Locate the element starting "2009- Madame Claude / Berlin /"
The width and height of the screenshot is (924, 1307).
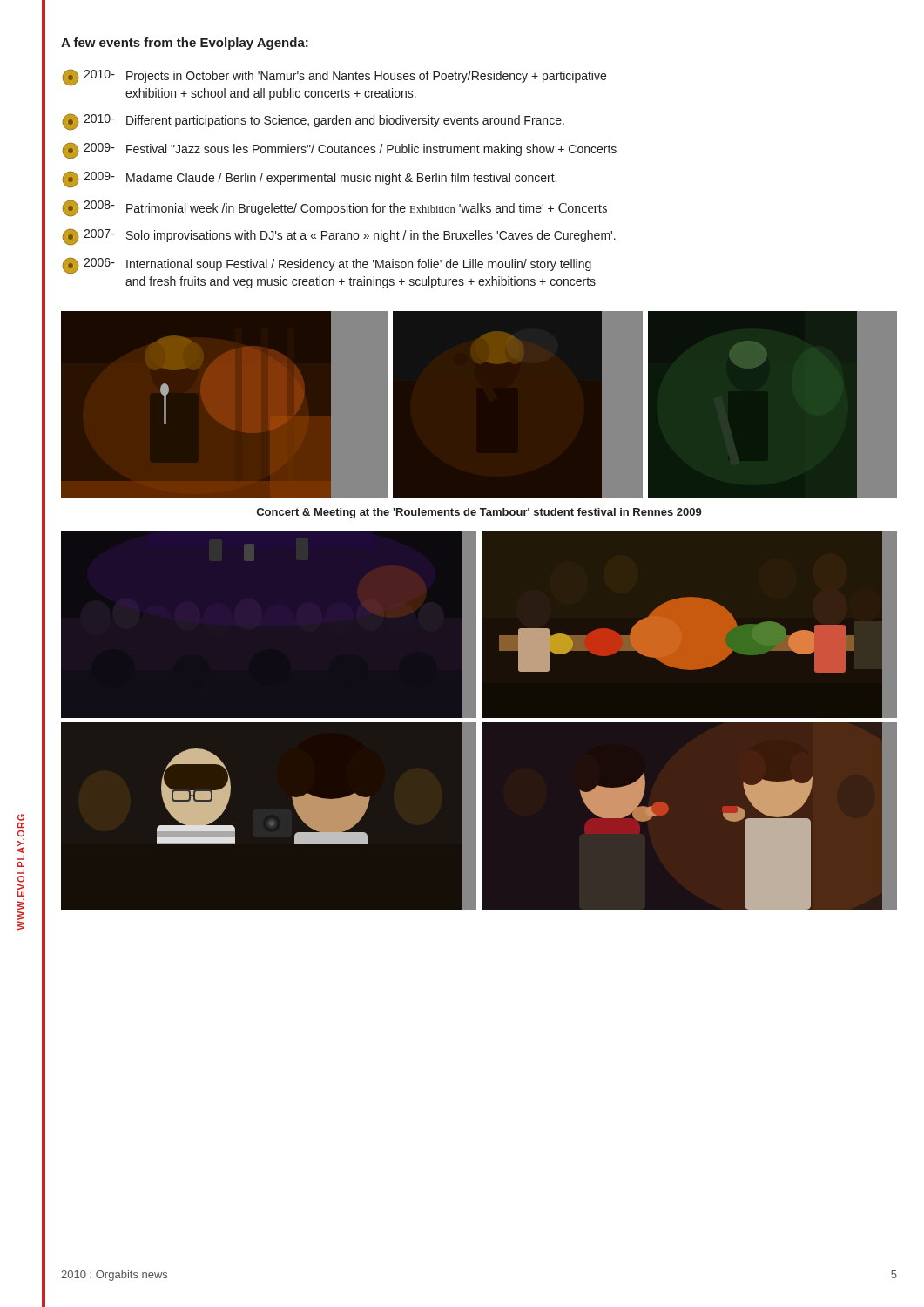click(479, 179)
